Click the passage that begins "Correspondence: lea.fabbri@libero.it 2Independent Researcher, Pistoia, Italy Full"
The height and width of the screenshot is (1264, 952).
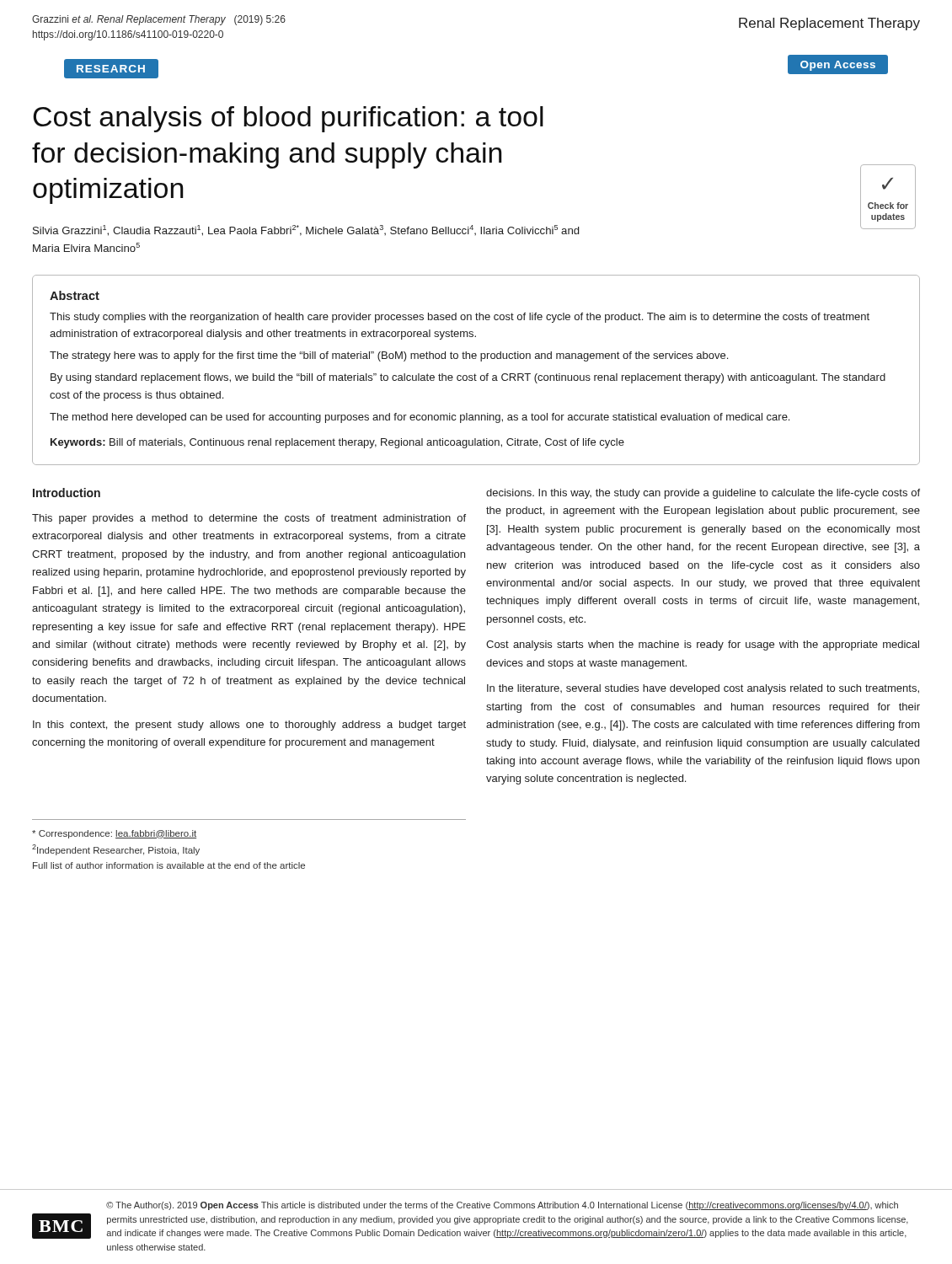click(x=114, y=834)
